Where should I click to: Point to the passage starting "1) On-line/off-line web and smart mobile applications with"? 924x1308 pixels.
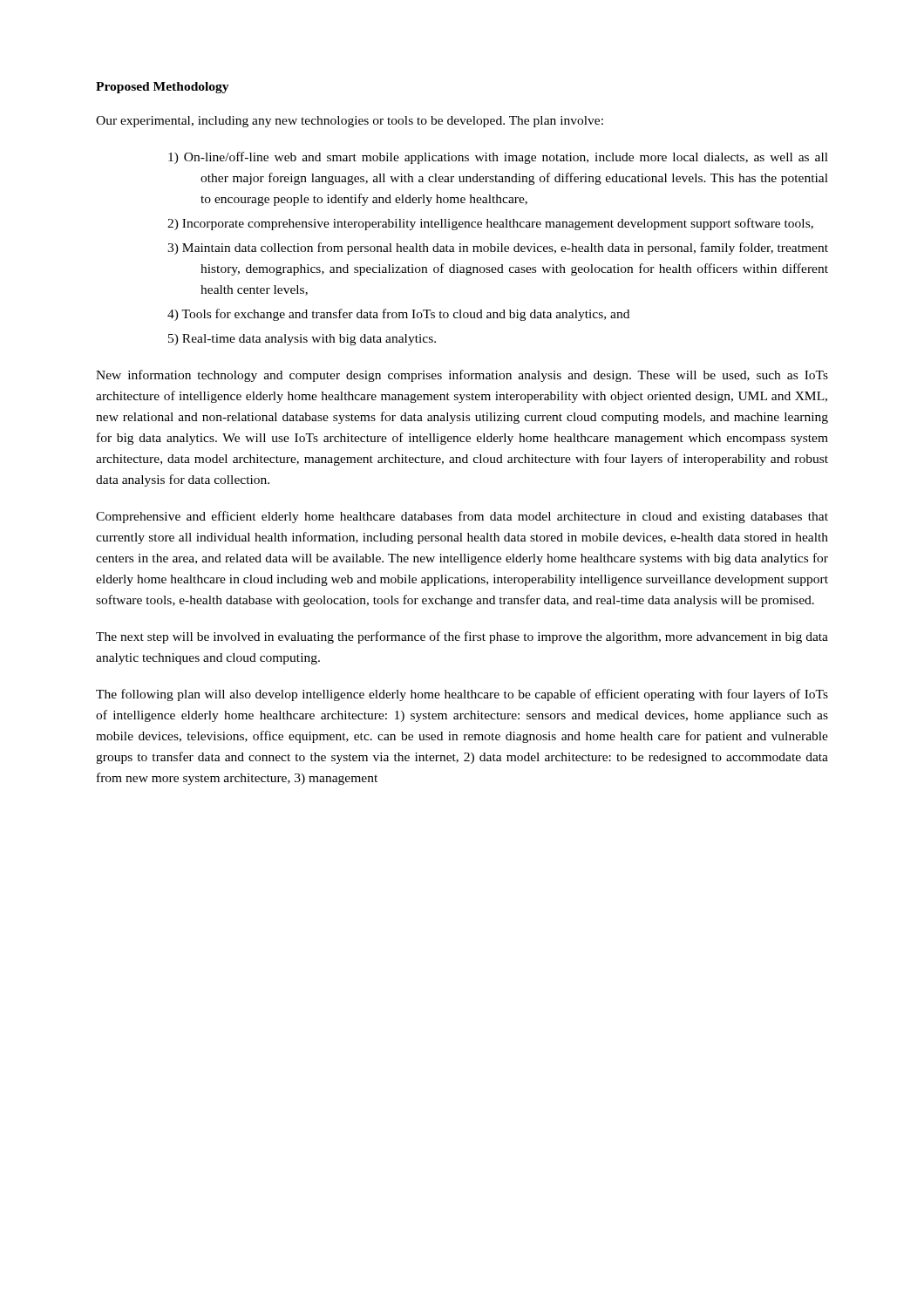[x=498, y=177]
